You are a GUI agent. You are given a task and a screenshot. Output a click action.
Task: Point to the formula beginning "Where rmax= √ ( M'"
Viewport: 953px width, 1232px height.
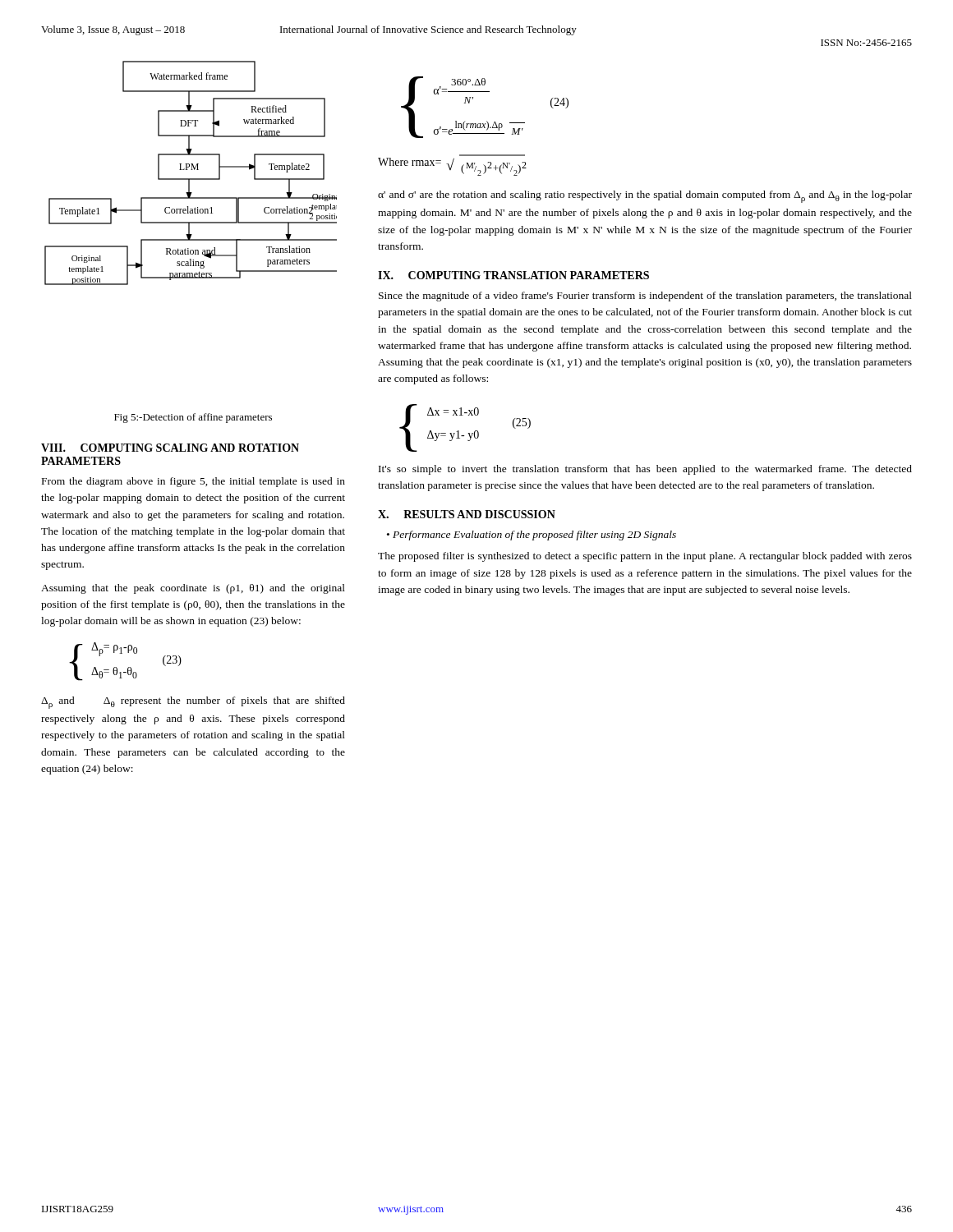point(452,163)
